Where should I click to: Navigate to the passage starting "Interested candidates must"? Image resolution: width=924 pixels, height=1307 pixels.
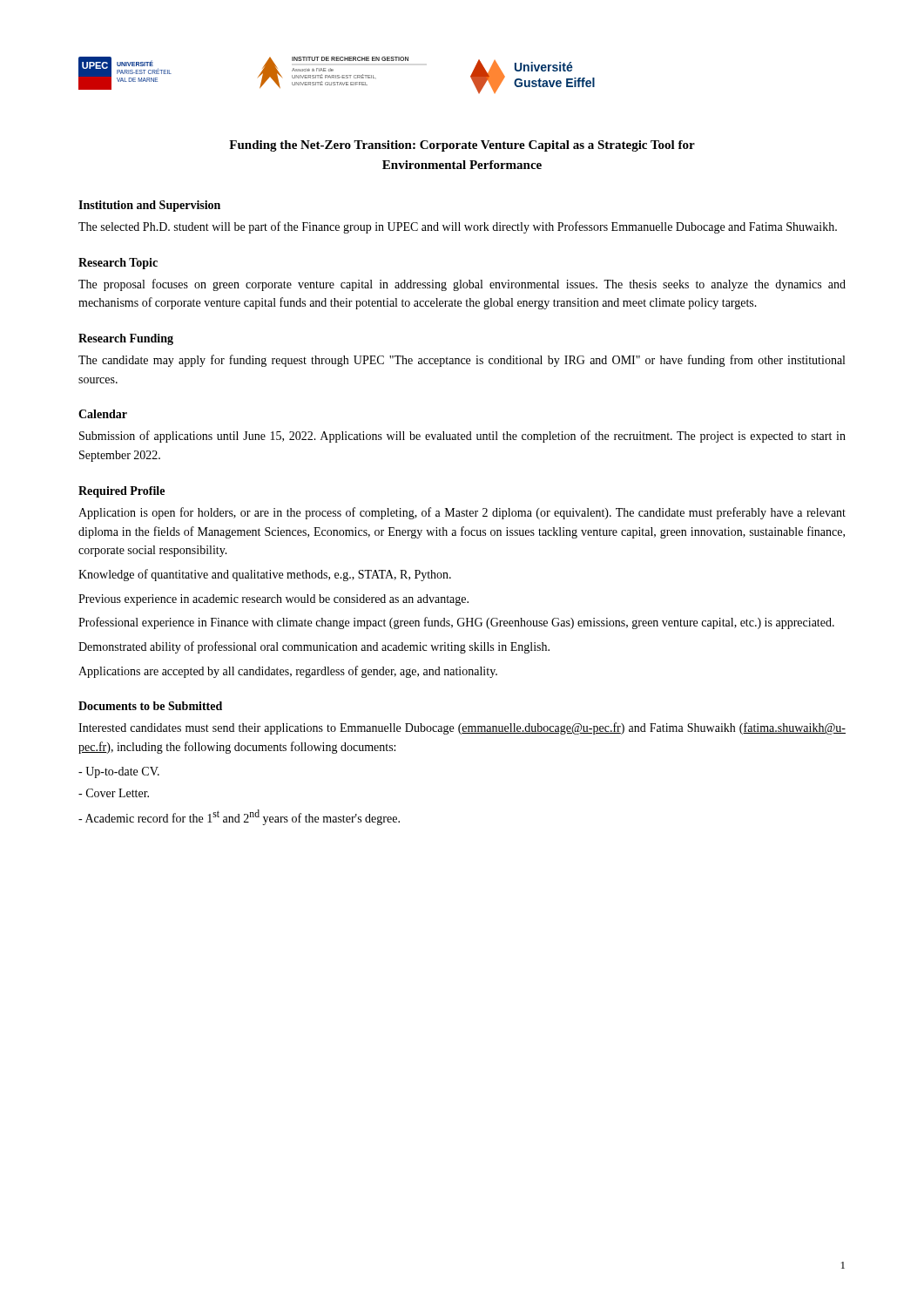462,738
